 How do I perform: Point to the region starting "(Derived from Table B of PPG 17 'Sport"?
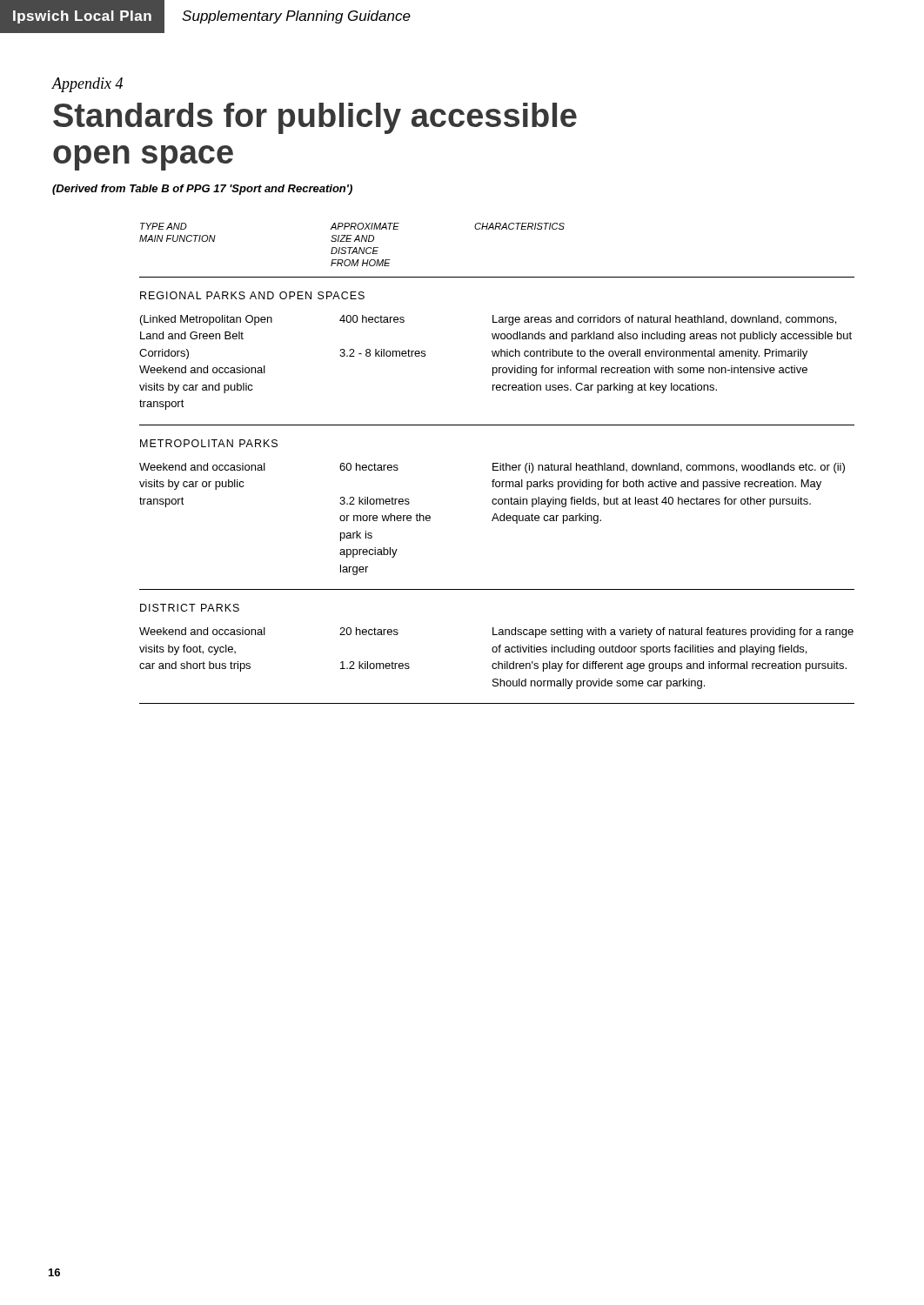click(x=202, y=188)
